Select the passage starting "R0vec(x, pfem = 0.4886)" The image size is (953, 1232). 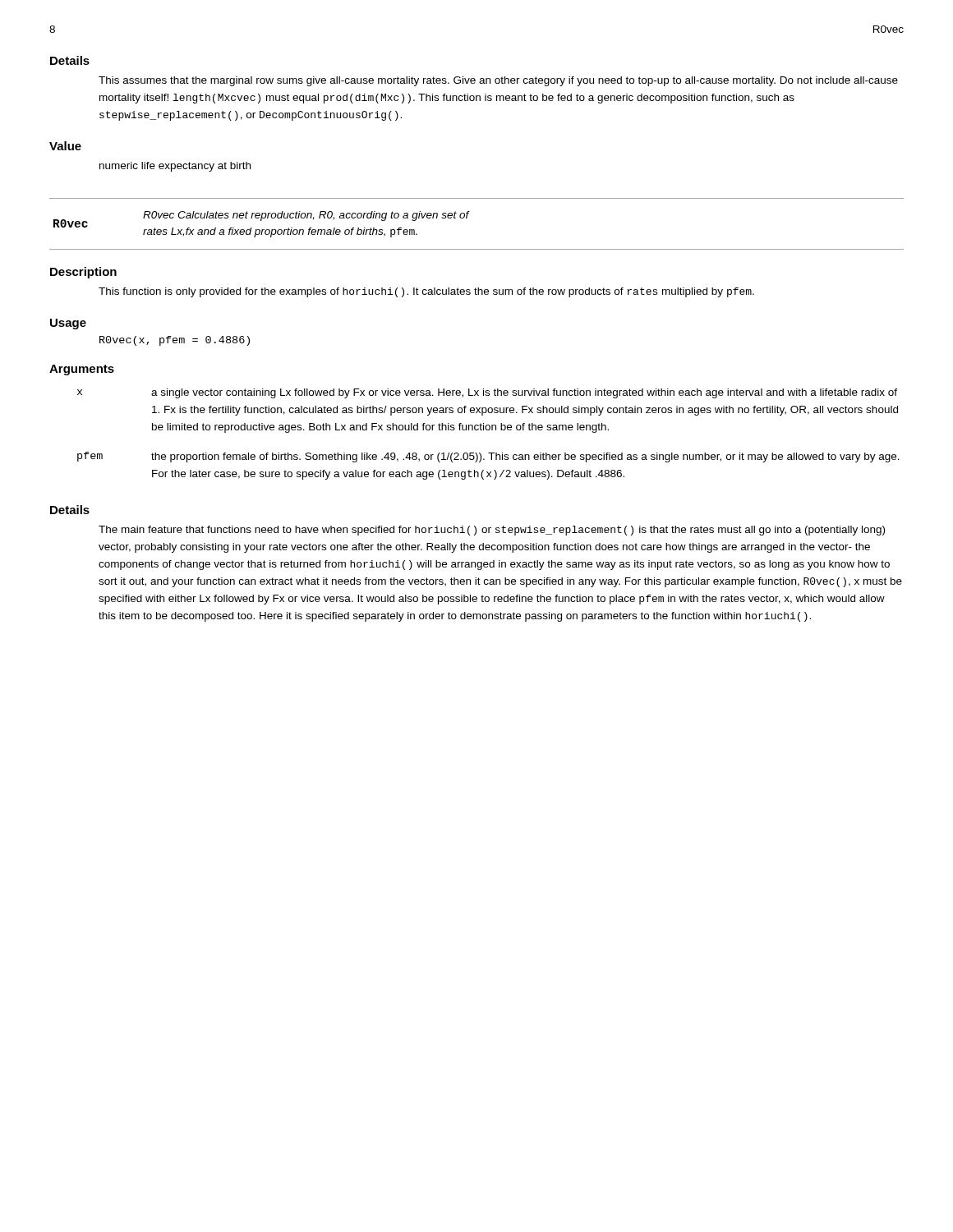coord(175,340)
